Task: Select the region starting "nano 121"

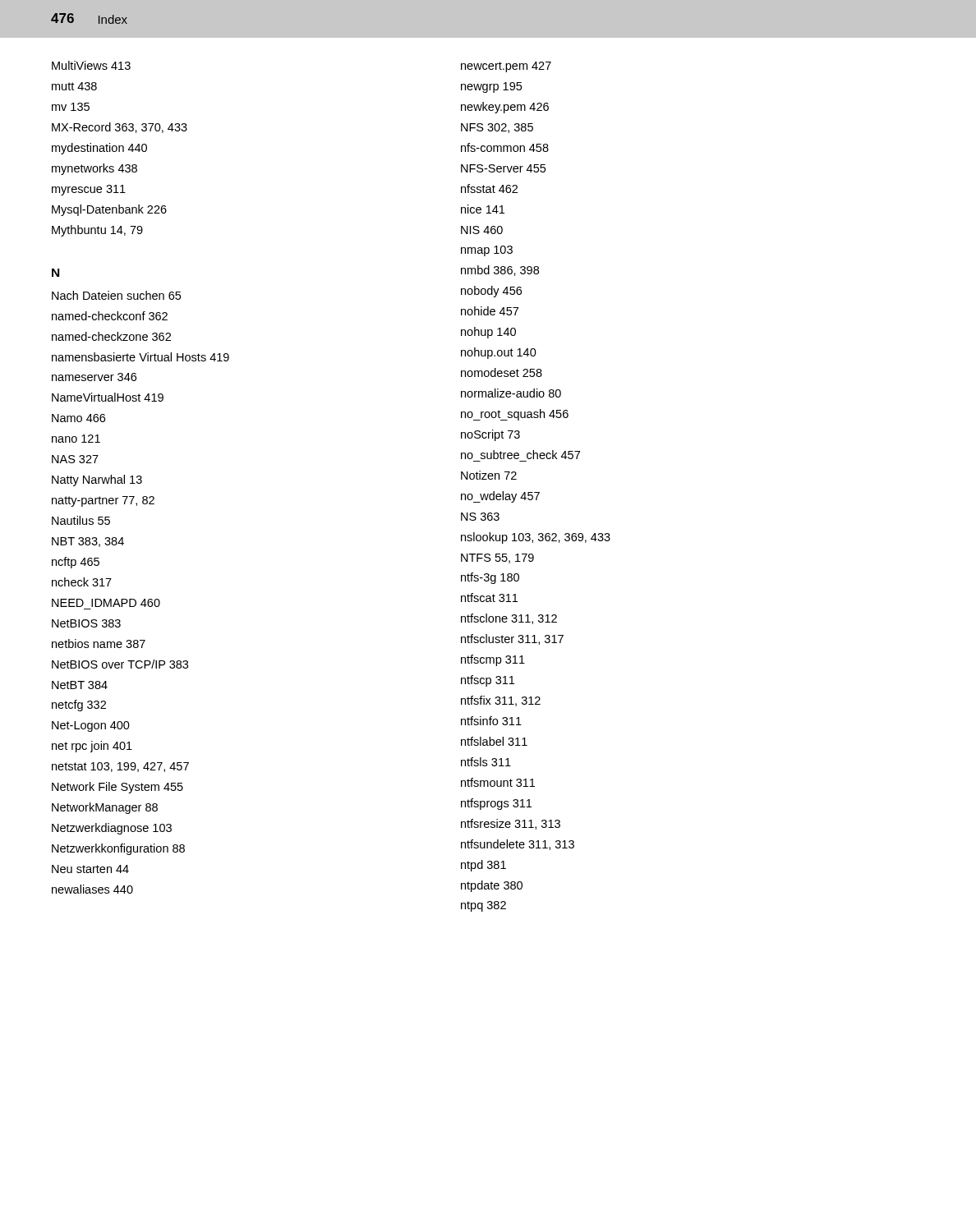Action: [76, 439]
